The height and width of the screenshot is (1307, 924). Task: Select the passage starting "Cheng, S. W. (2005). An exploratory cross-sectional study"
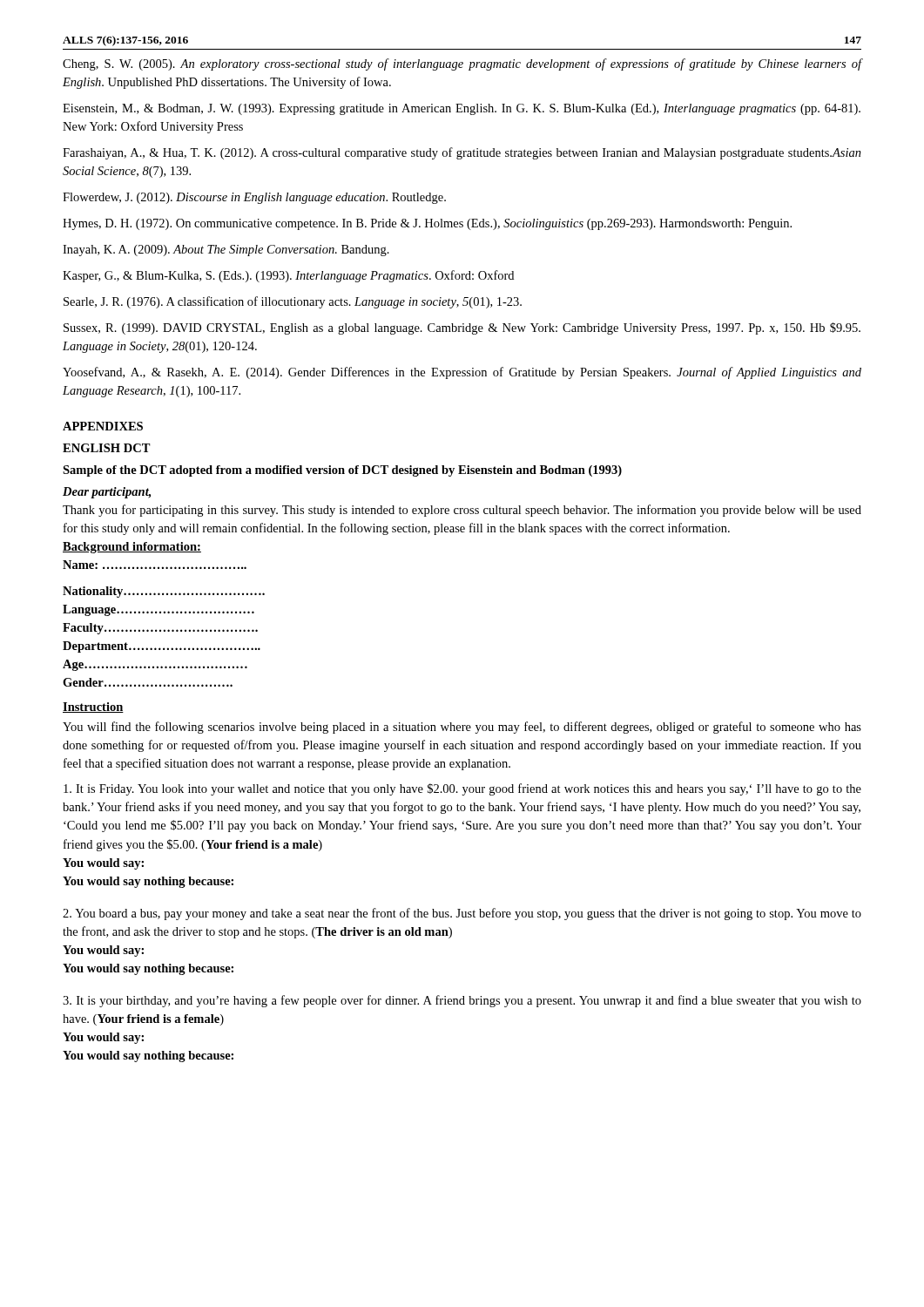[462, 73]
